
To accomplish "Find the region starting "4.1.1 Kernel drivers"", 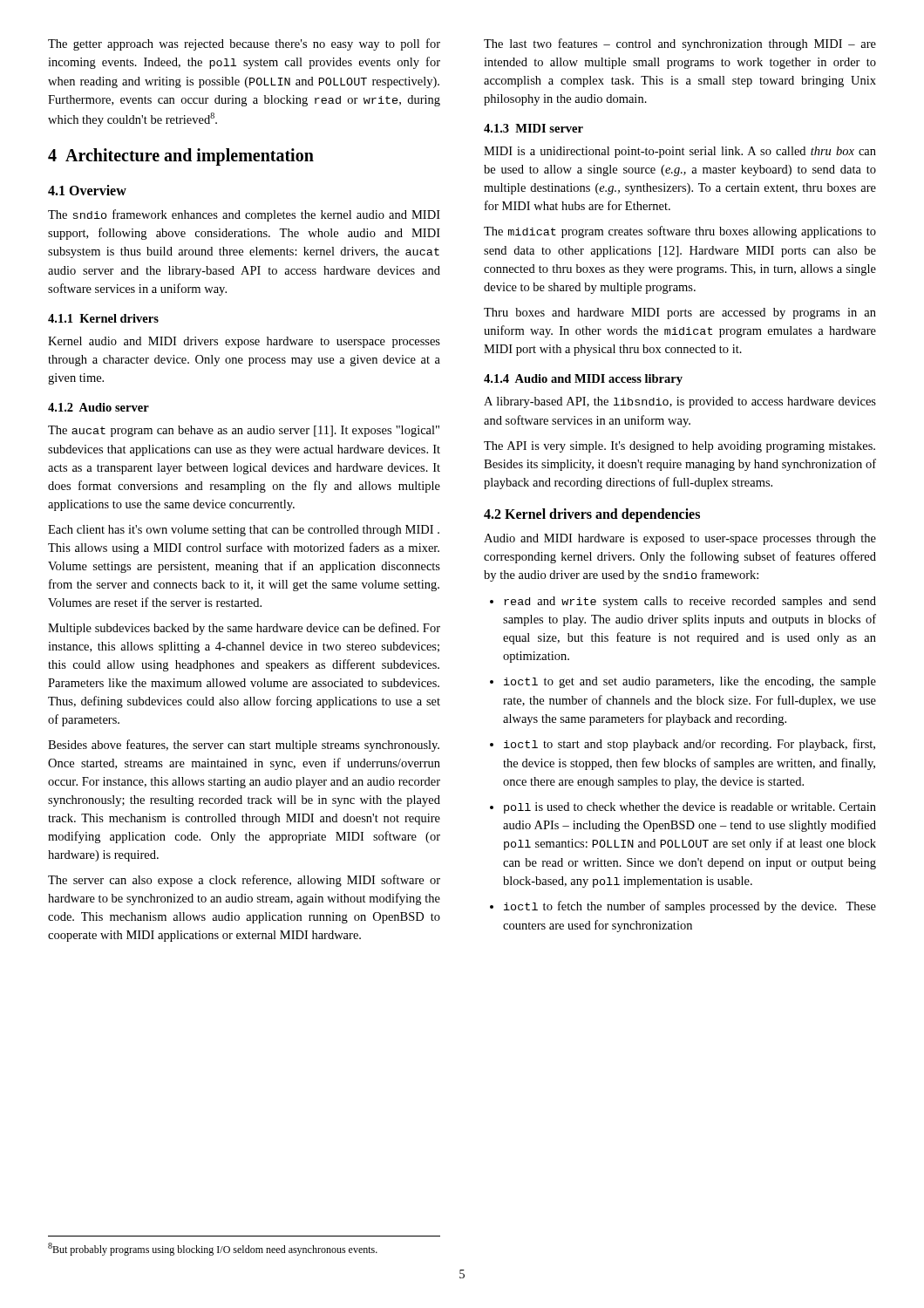I will tap(103, 318).
